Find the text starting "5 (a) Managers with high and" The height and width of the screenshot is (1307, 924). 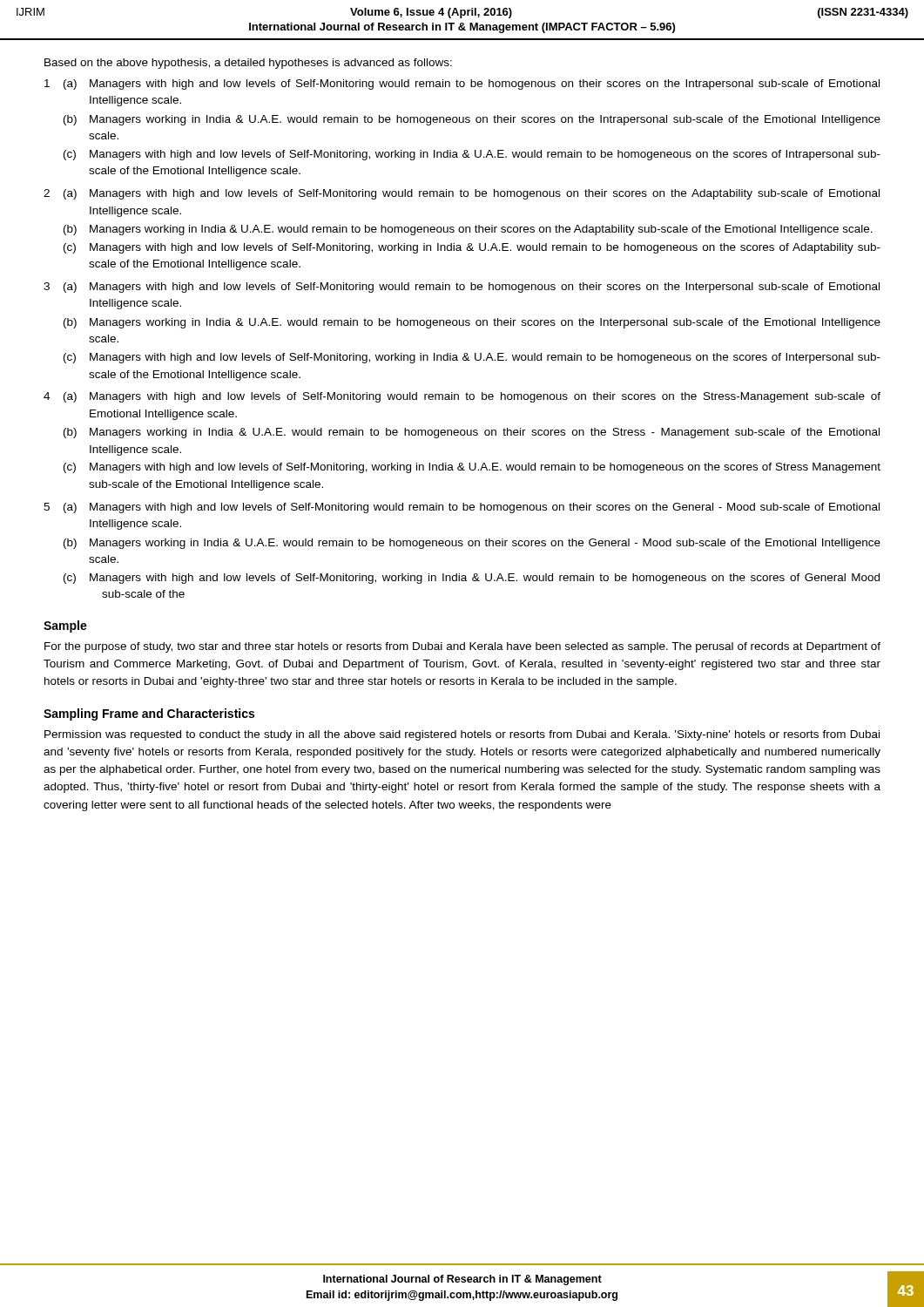tap(462, 515)
